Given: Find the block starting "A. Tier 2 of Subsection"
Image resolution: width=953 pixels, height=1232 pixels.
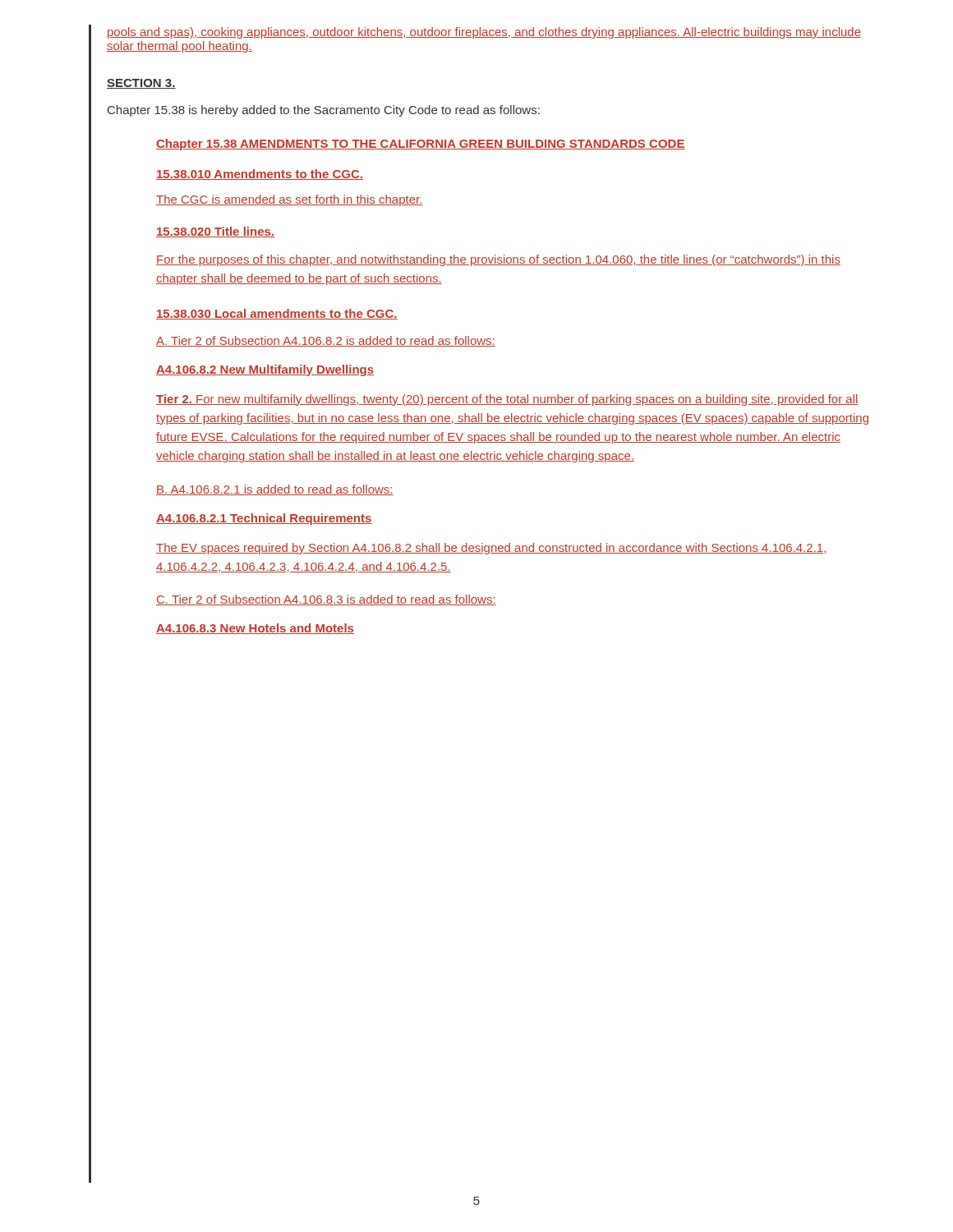Looking at the screenshot, I should coord(326,340).
